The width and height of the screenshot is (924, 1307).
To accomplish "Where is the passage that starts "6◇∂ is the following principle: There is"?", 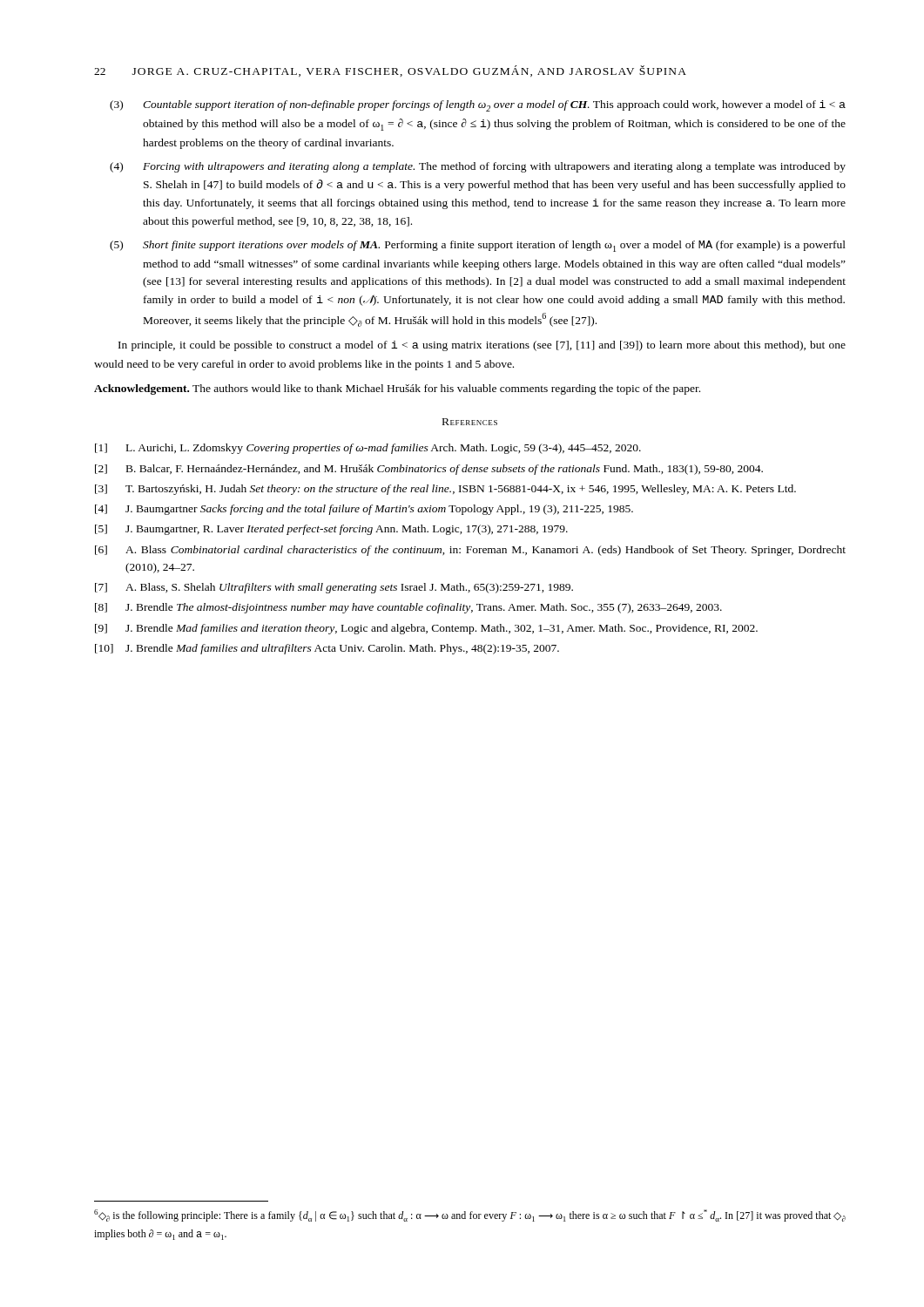I will pos(470,1225).
